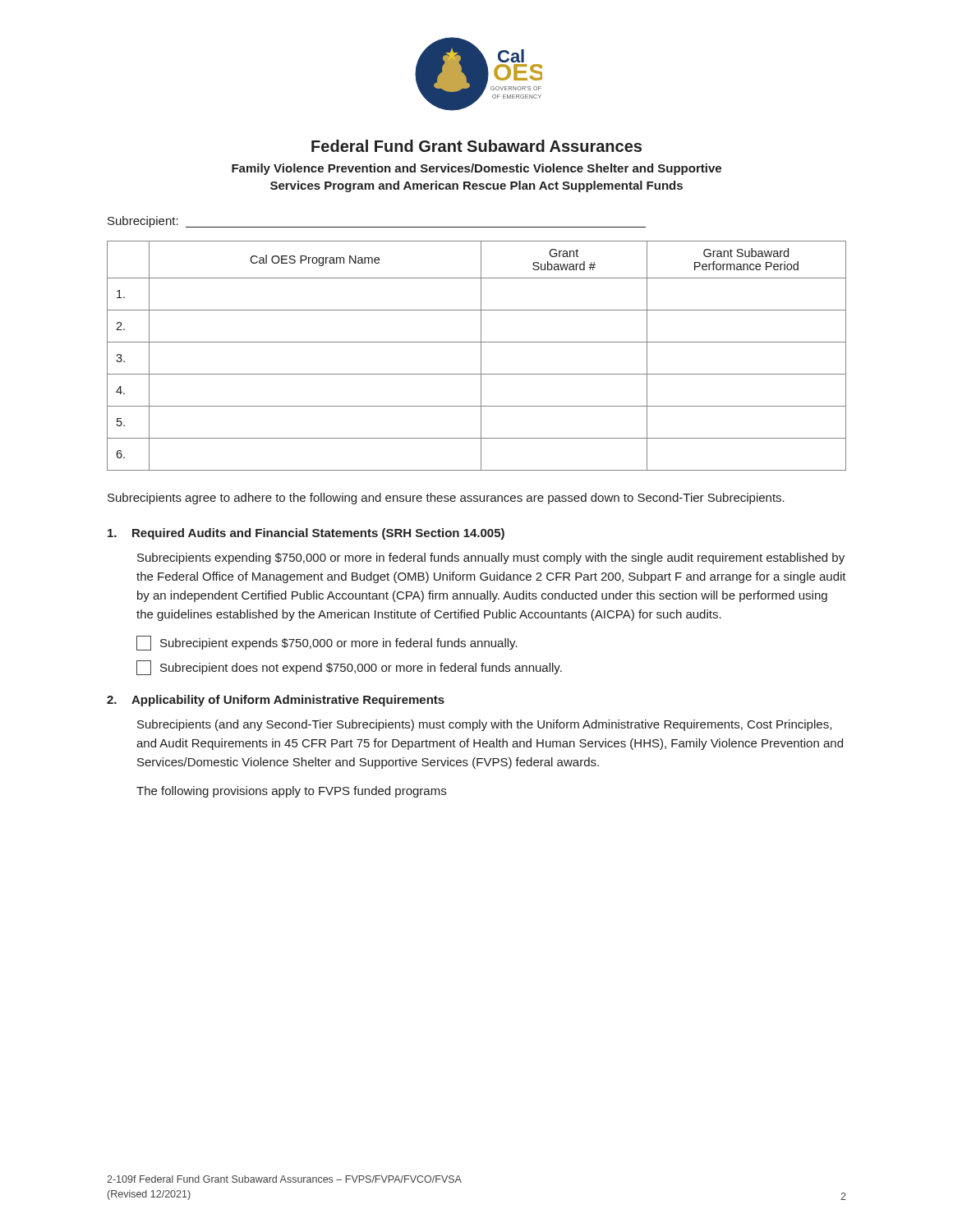Image resolution: width=953 pixels, height=1232 pixels.
Task: Click on the title with the text "Federal Fund Grant Subaward"
Action: coord(476,165)
